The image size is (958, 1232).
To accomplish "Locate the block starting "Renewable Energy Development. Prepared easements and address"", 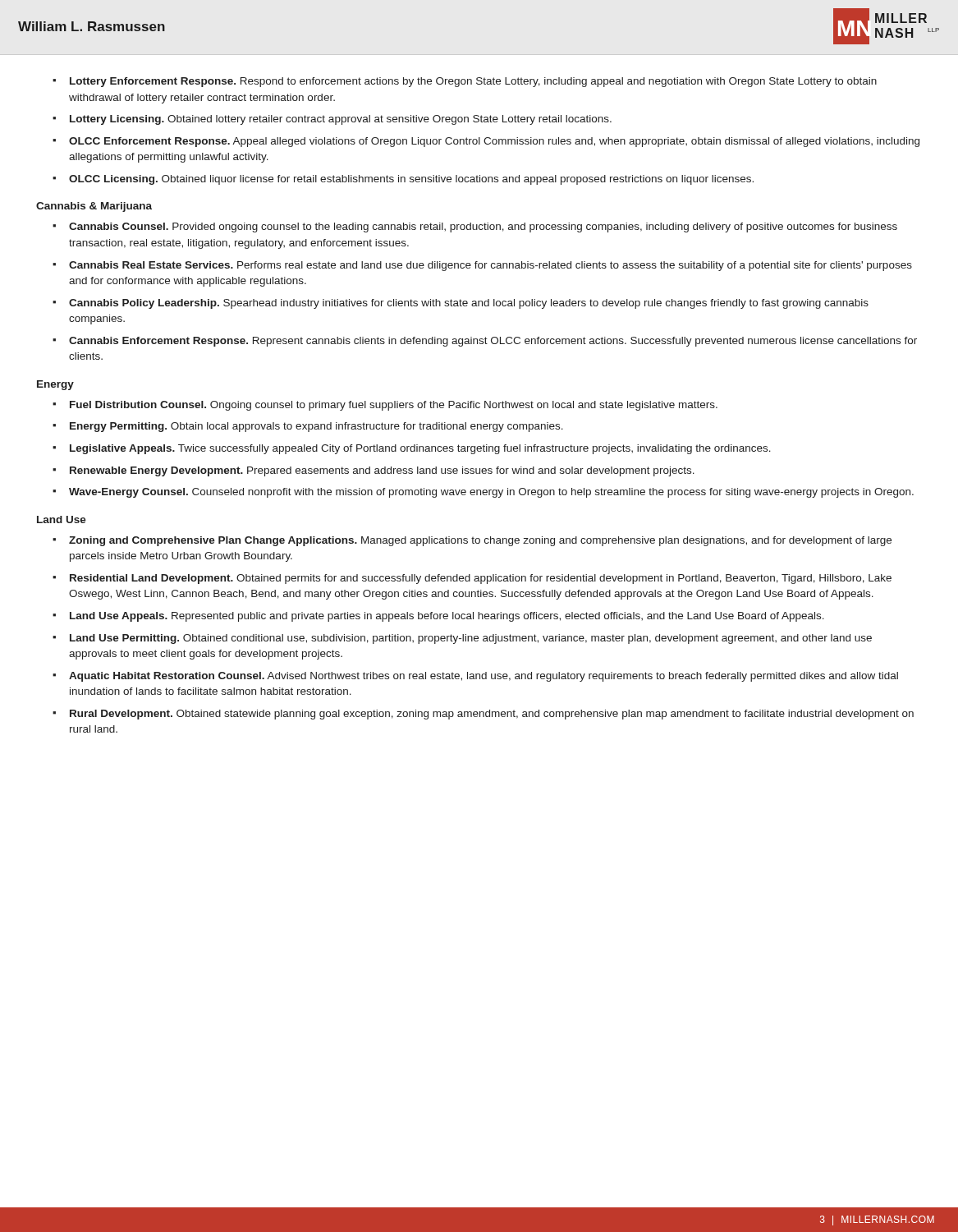I will coord(382,470).
